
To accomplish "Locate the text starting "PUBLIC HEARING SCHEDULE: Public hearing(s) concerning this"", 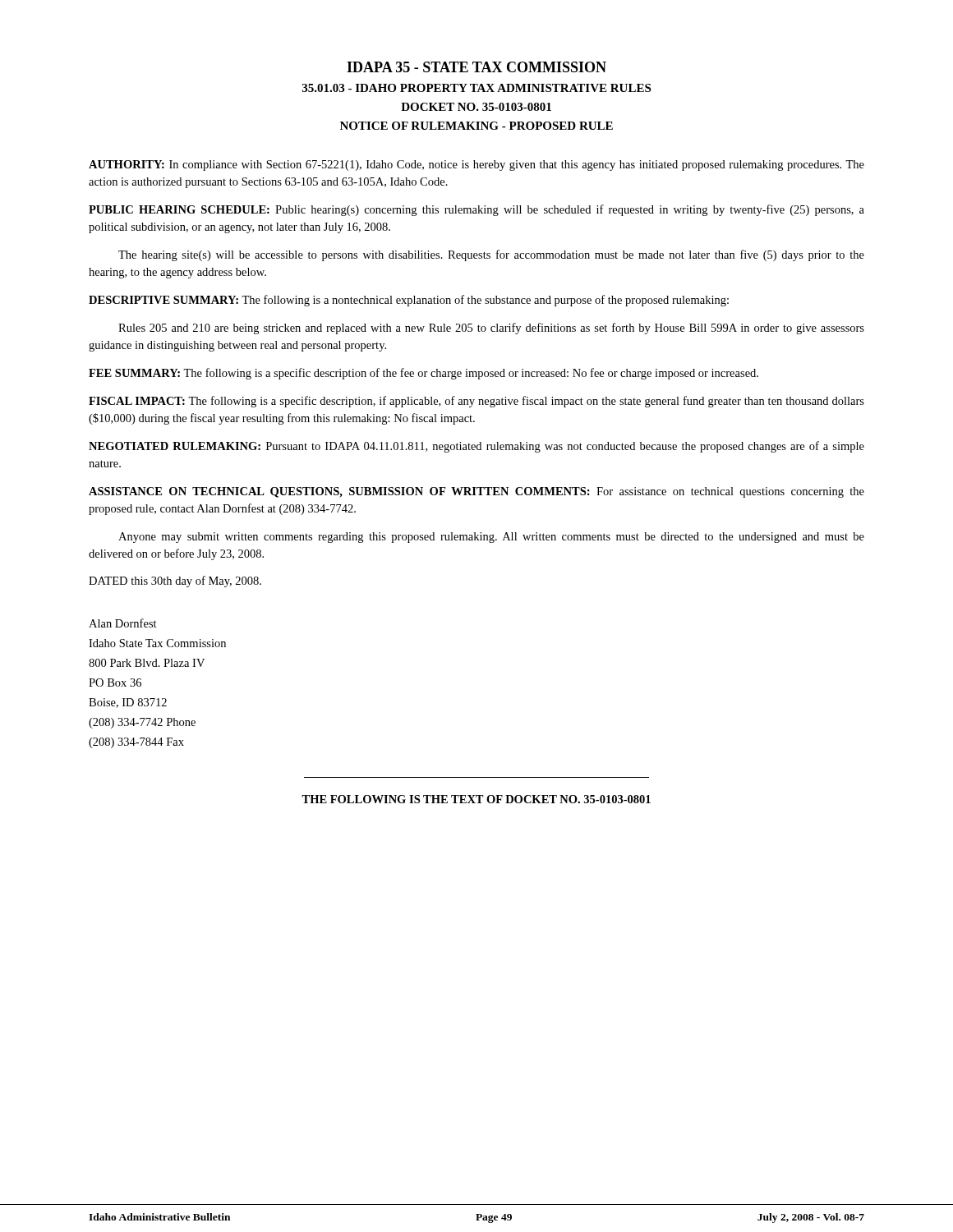I will pos(476,218).
